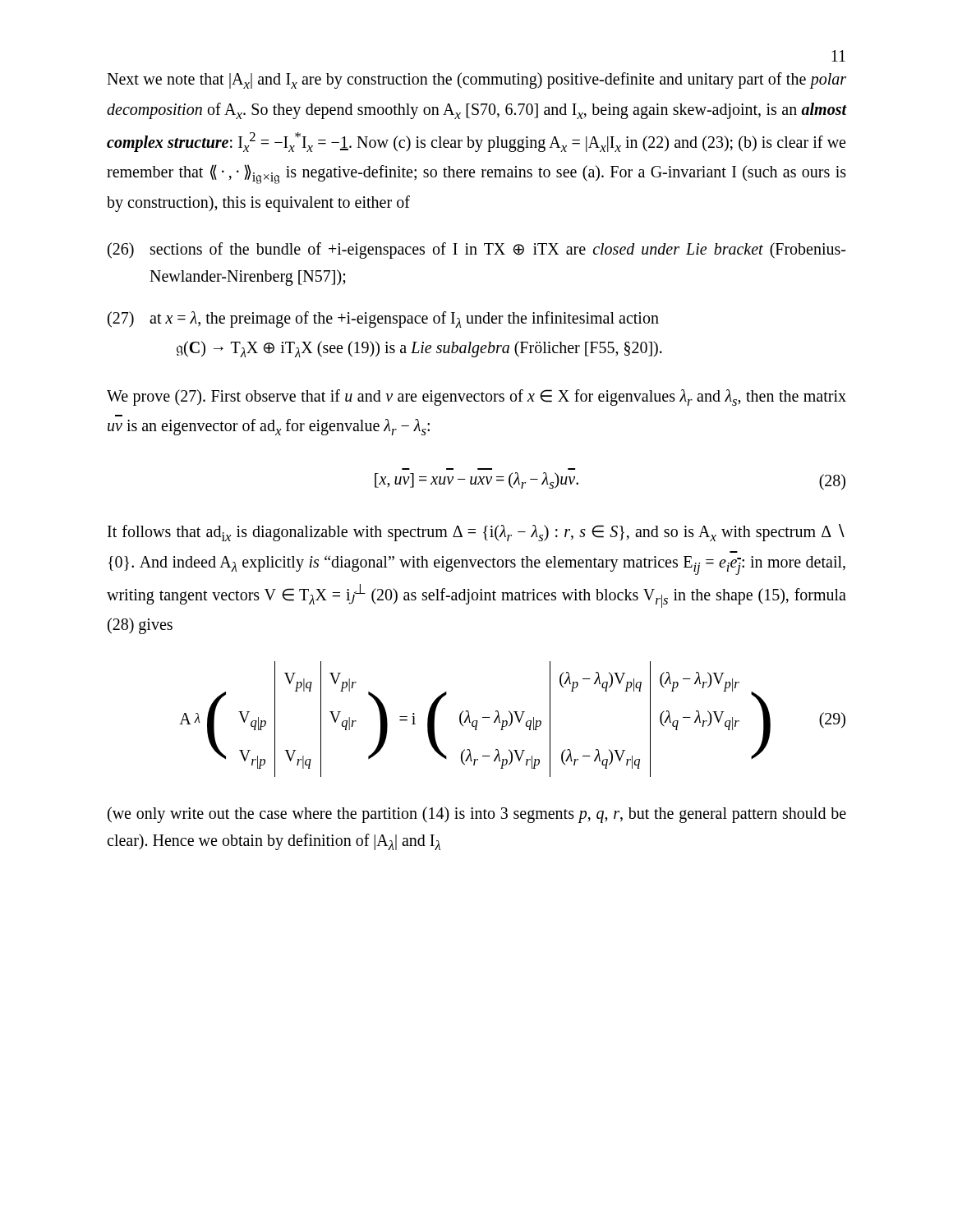Find the formula with the text "Aλ ( Vp|q Vp|r Vq|p Vq|r"
The height and width of the screenshot is (1232, 953).
(x=513, y=719)
